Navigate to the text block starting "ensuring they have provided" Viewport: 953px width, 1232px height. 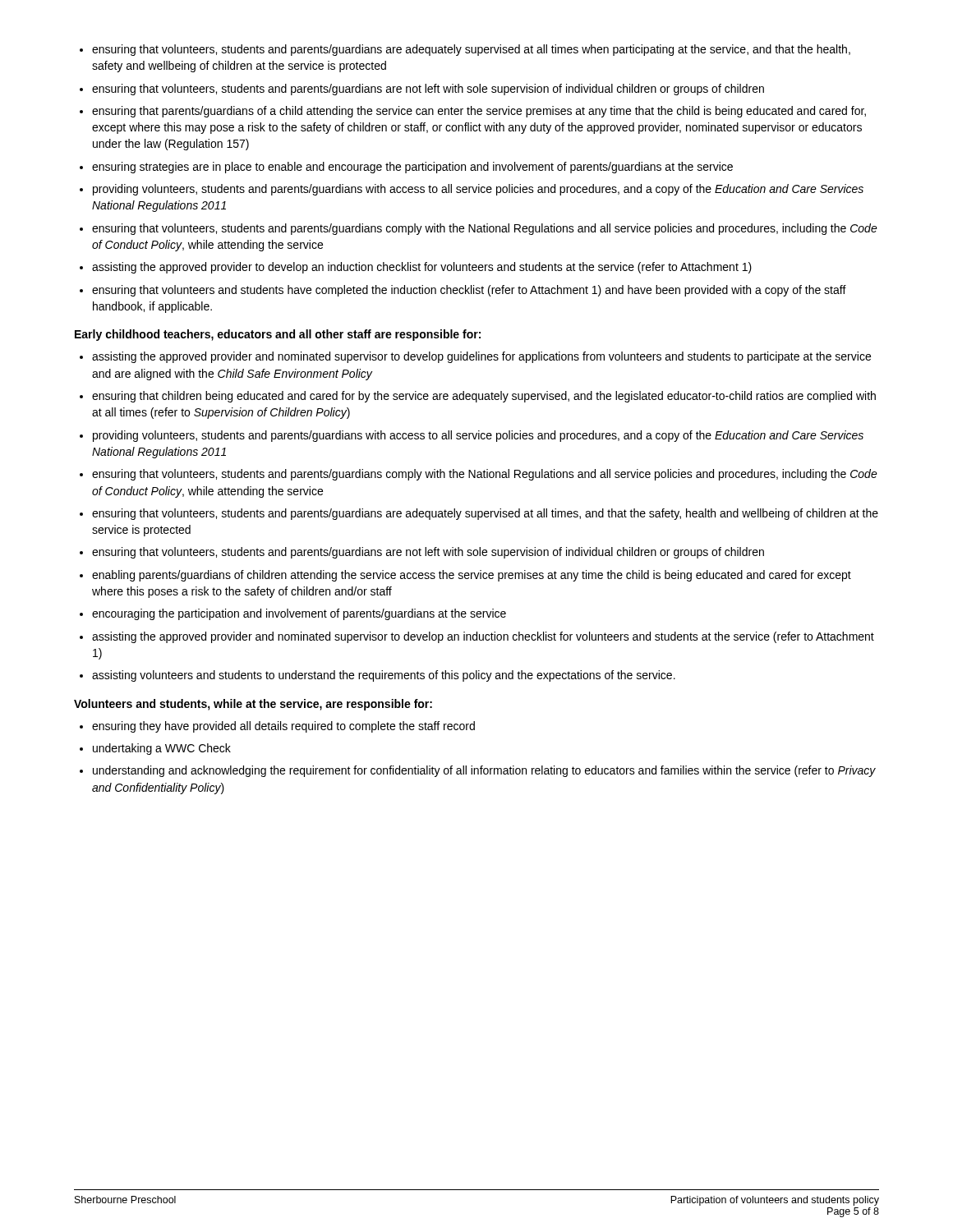[x=284, y=726]
